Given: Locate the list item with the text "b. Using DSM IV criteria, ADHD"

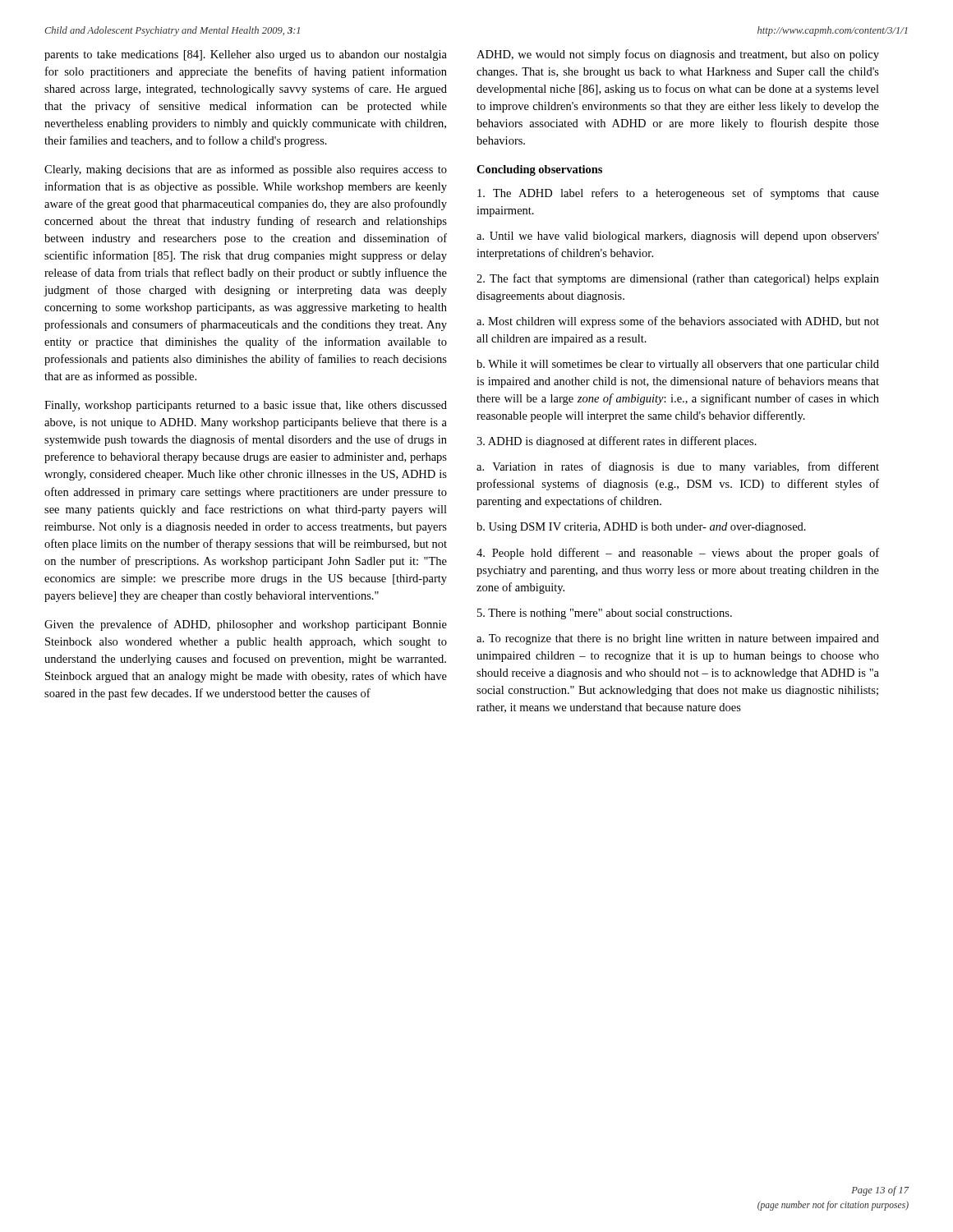Looking at the screenshot, I should click(x=641, y=527).
